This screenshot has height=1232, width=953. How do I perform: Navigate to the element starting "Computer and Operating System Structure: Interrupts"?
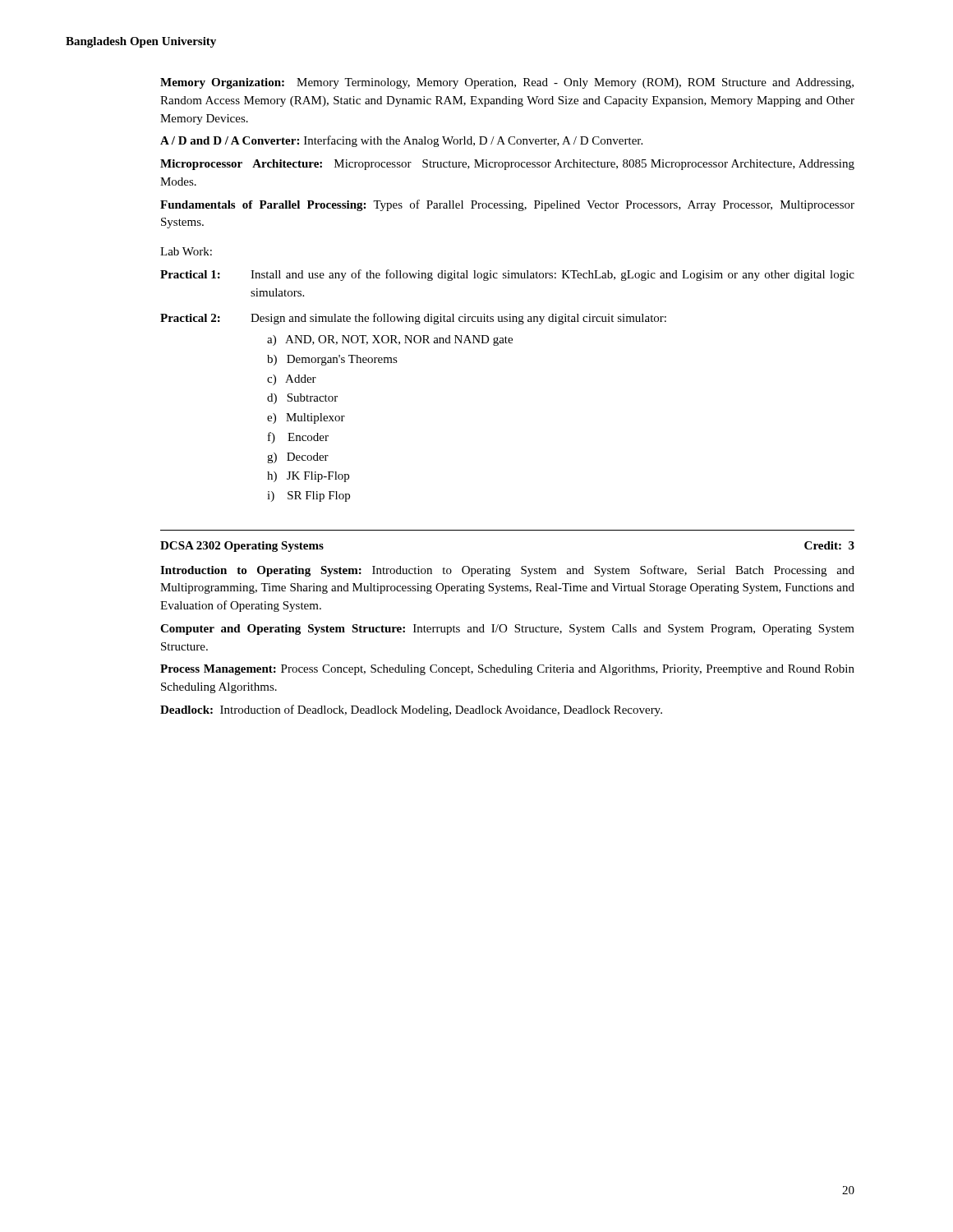point(507,637)
